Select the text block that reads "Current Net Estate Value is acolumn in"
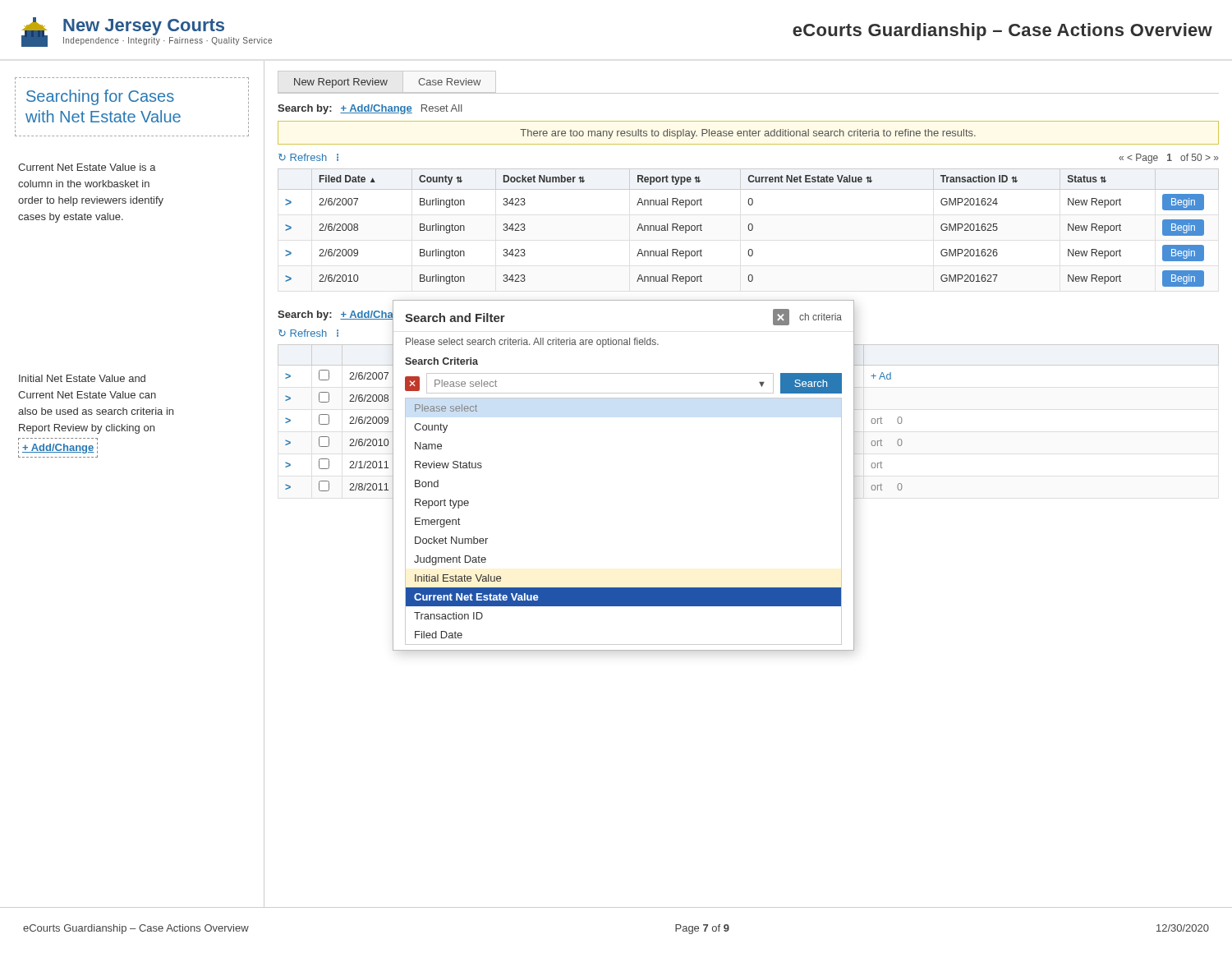1232x953 pixels. (x=132, y=192)
